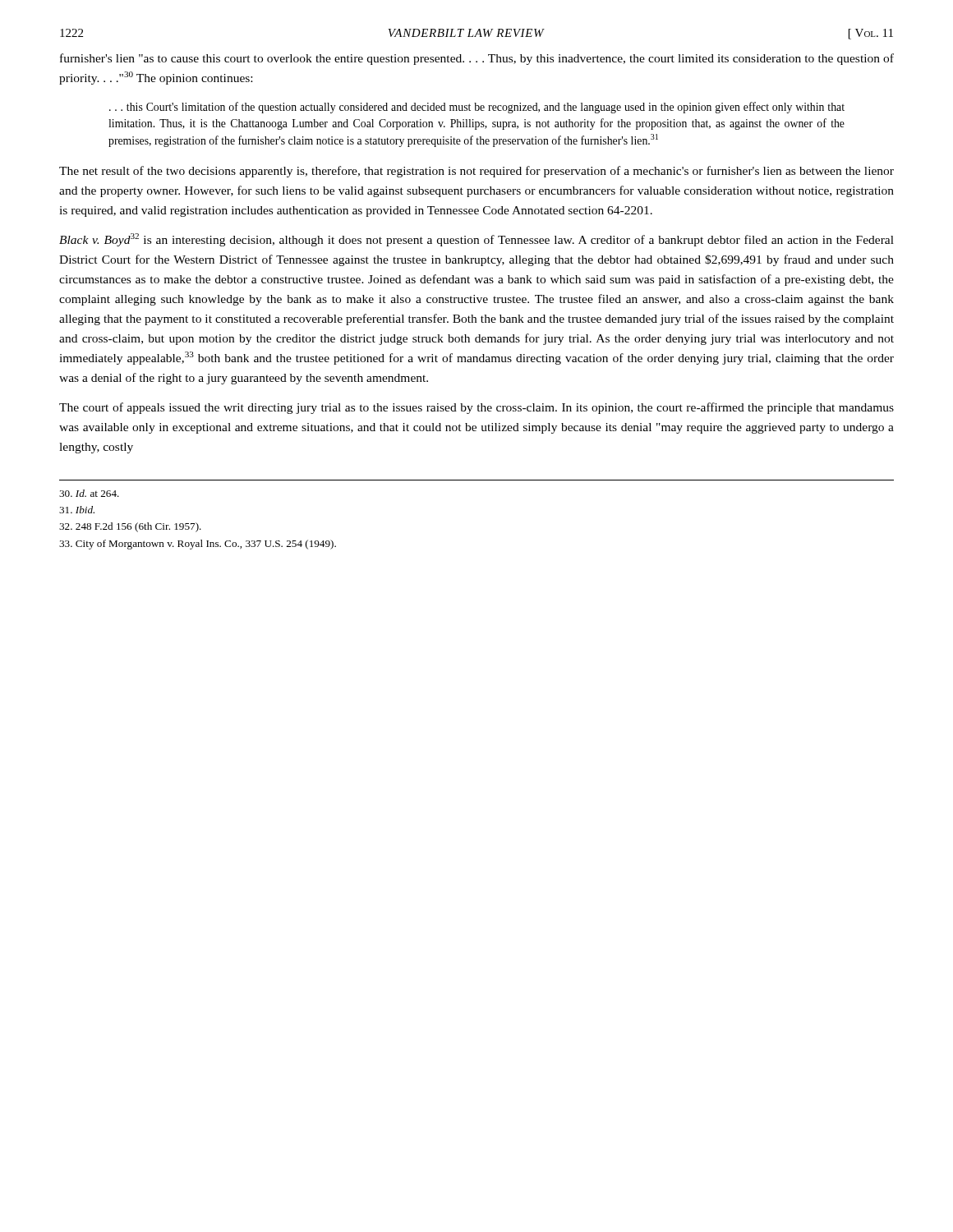Navigate to the region starting ". . . this Court's"
Image resolution: width=953 pixels, height=1232 pixels.
tap(476, 124)
